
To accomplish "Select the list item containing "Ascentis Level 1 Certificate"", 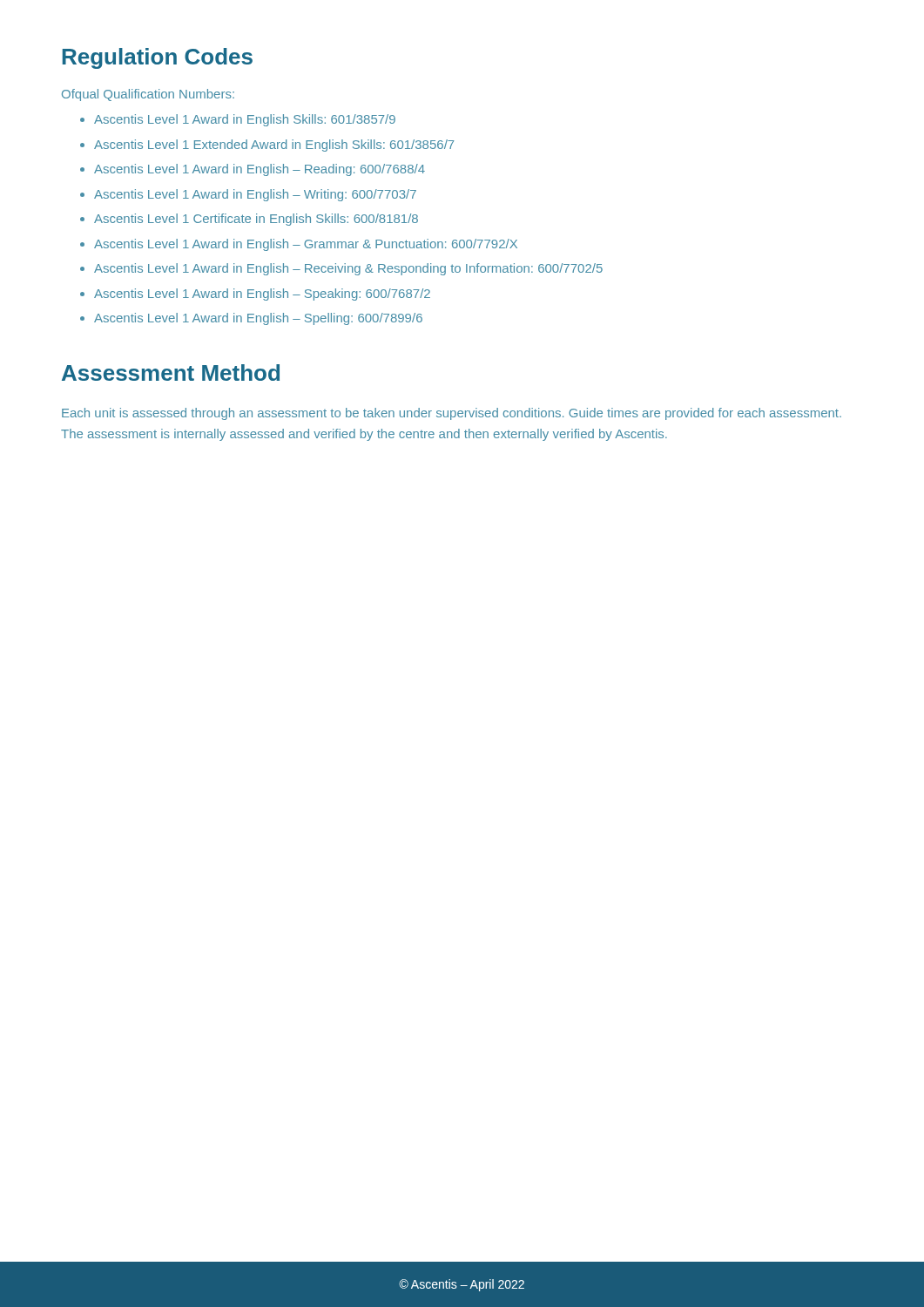I will pos(249,220).
